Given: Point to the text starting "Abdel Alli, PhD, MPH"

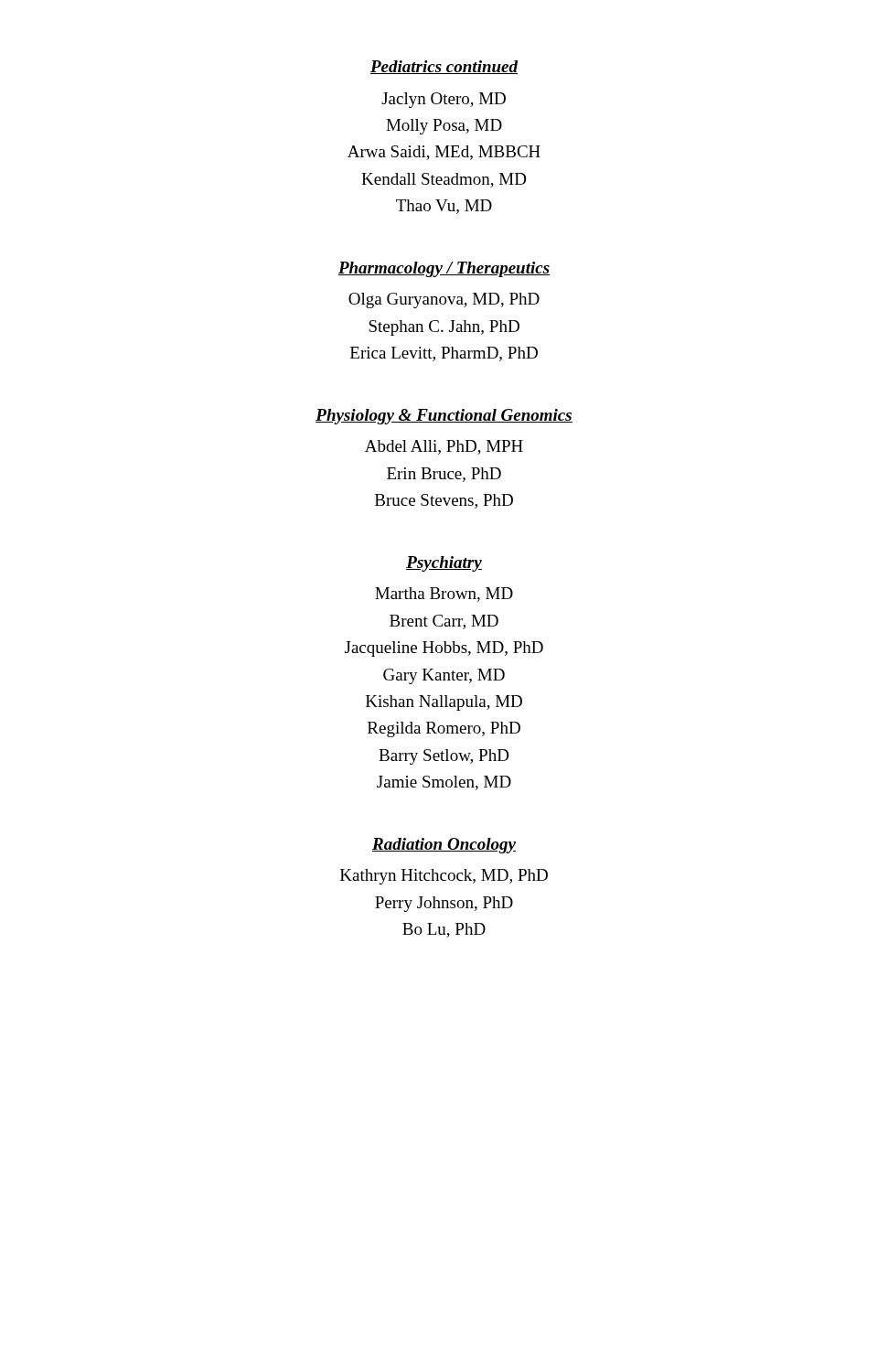Looking at the screenshot, I should pos(444,446).
